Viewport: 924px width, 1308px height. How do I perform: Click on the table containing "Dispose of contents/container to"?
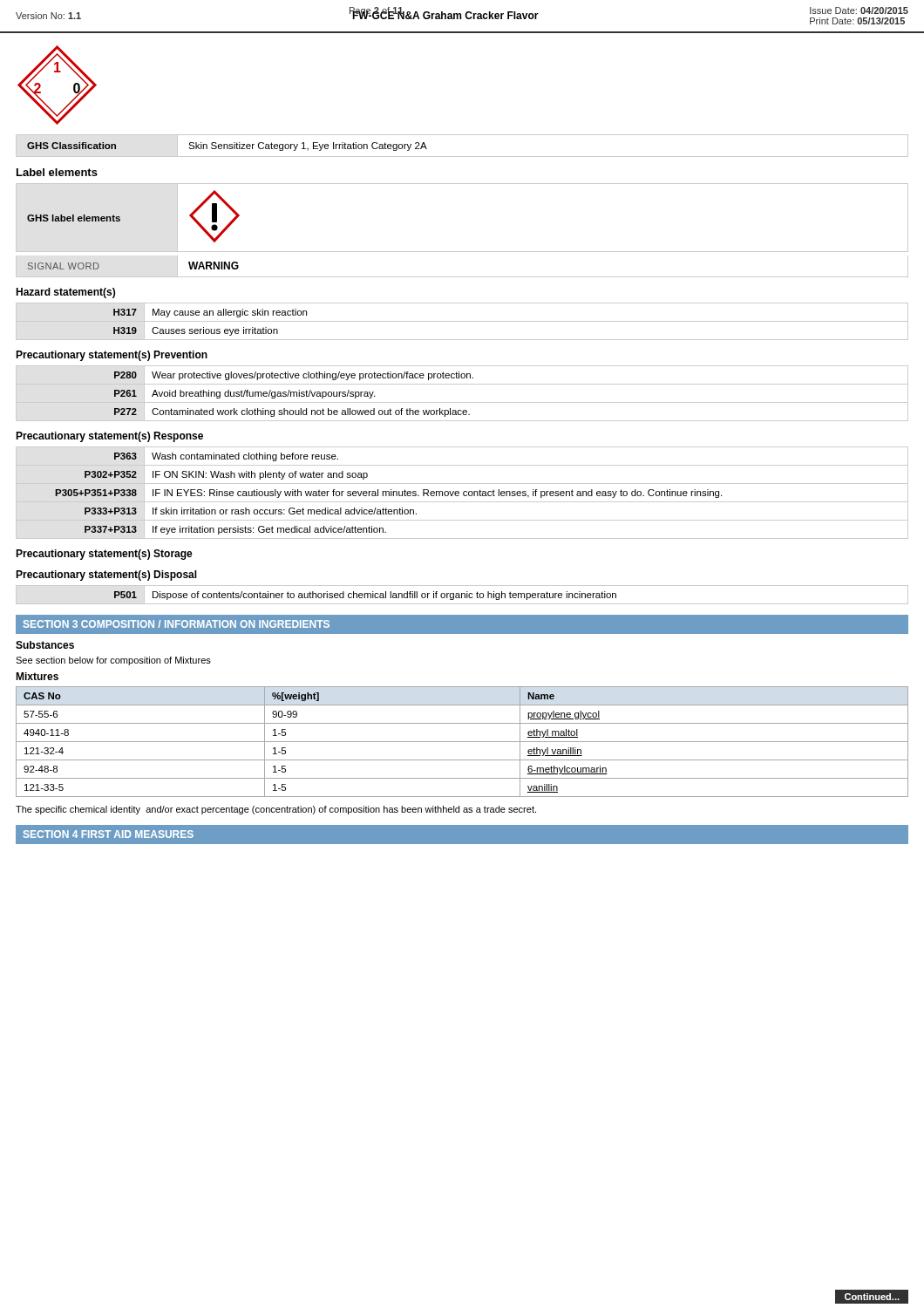(462, 595)
